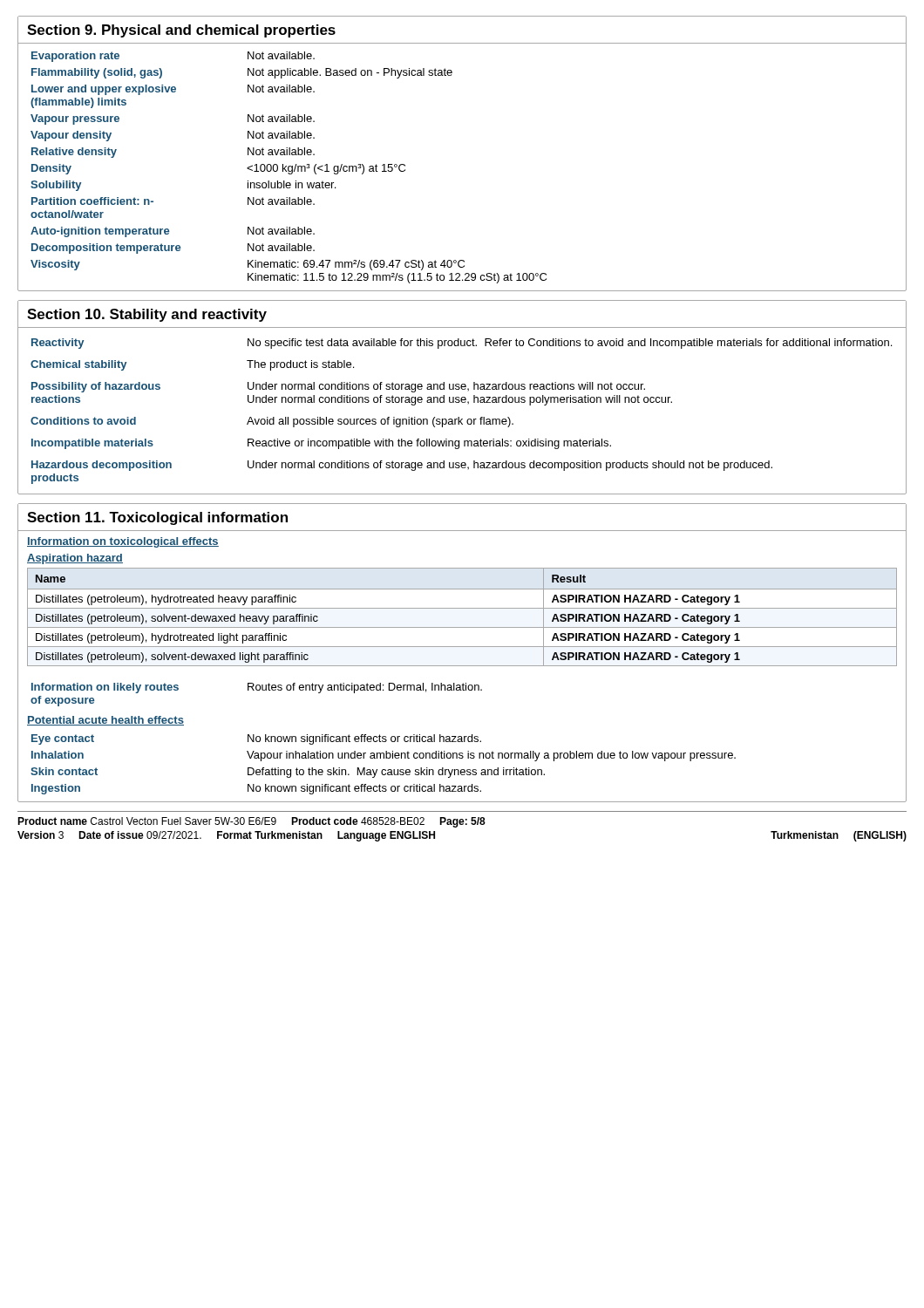Find the table that mentions "Not available."

point(462,166)
